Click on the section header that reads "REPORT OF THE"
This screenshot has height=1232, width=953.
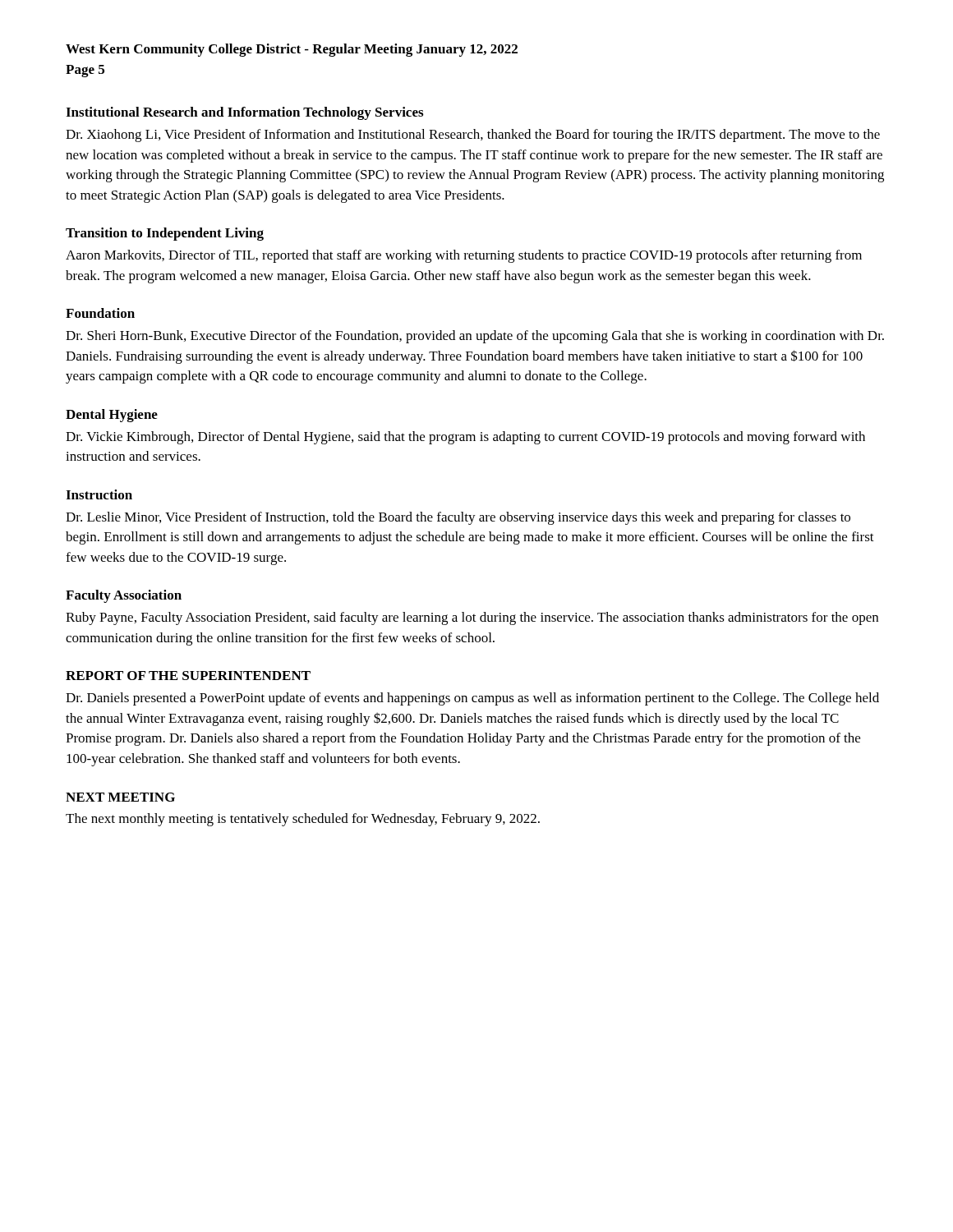(188, 676)
